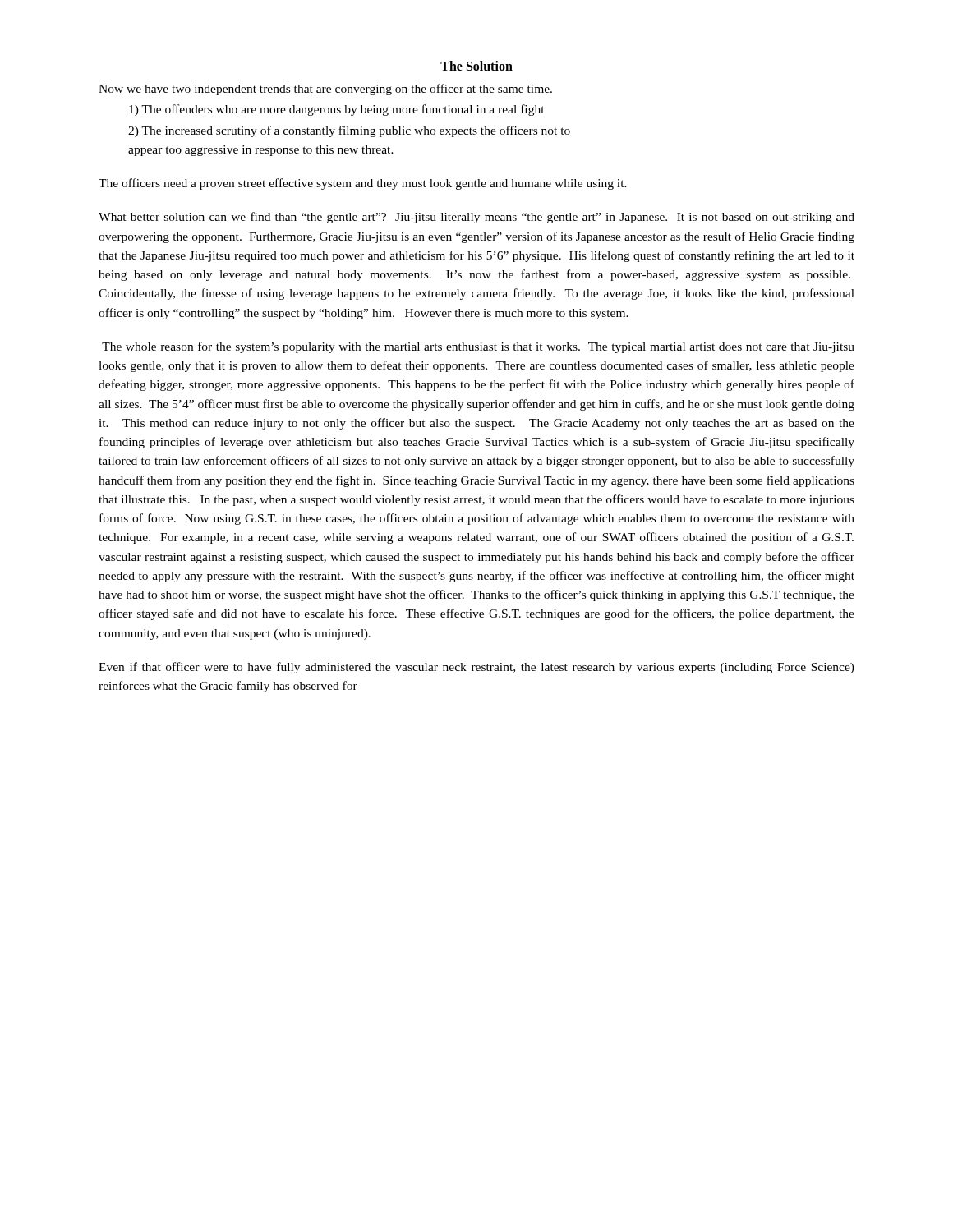Locate the section header with the text "The Solution"
The width and height of the screenshot is (953, 1232).
tap(476, 66)
